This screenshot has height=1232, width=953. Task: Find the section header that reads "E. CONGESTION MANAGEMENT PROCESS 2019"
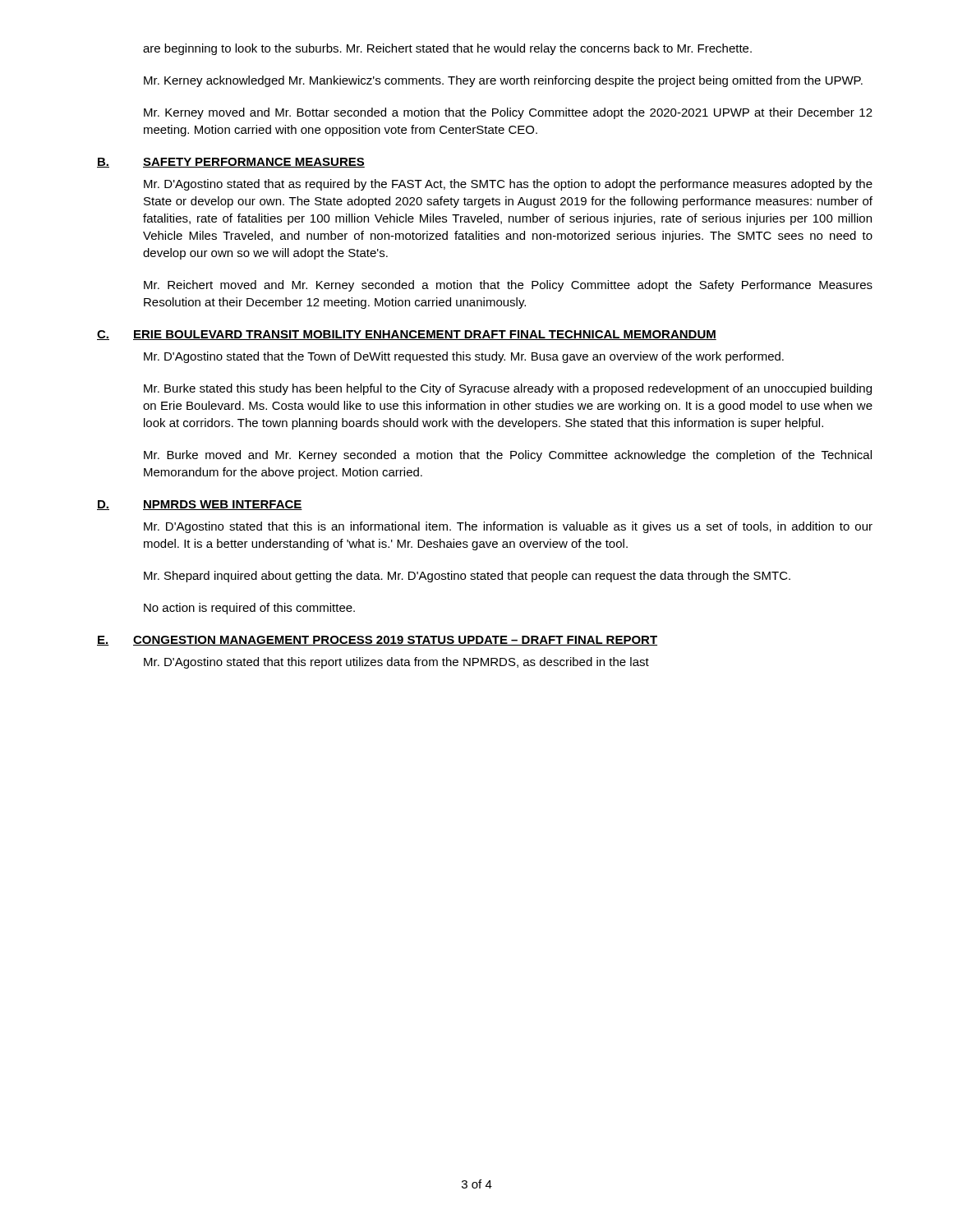point(485,639)
